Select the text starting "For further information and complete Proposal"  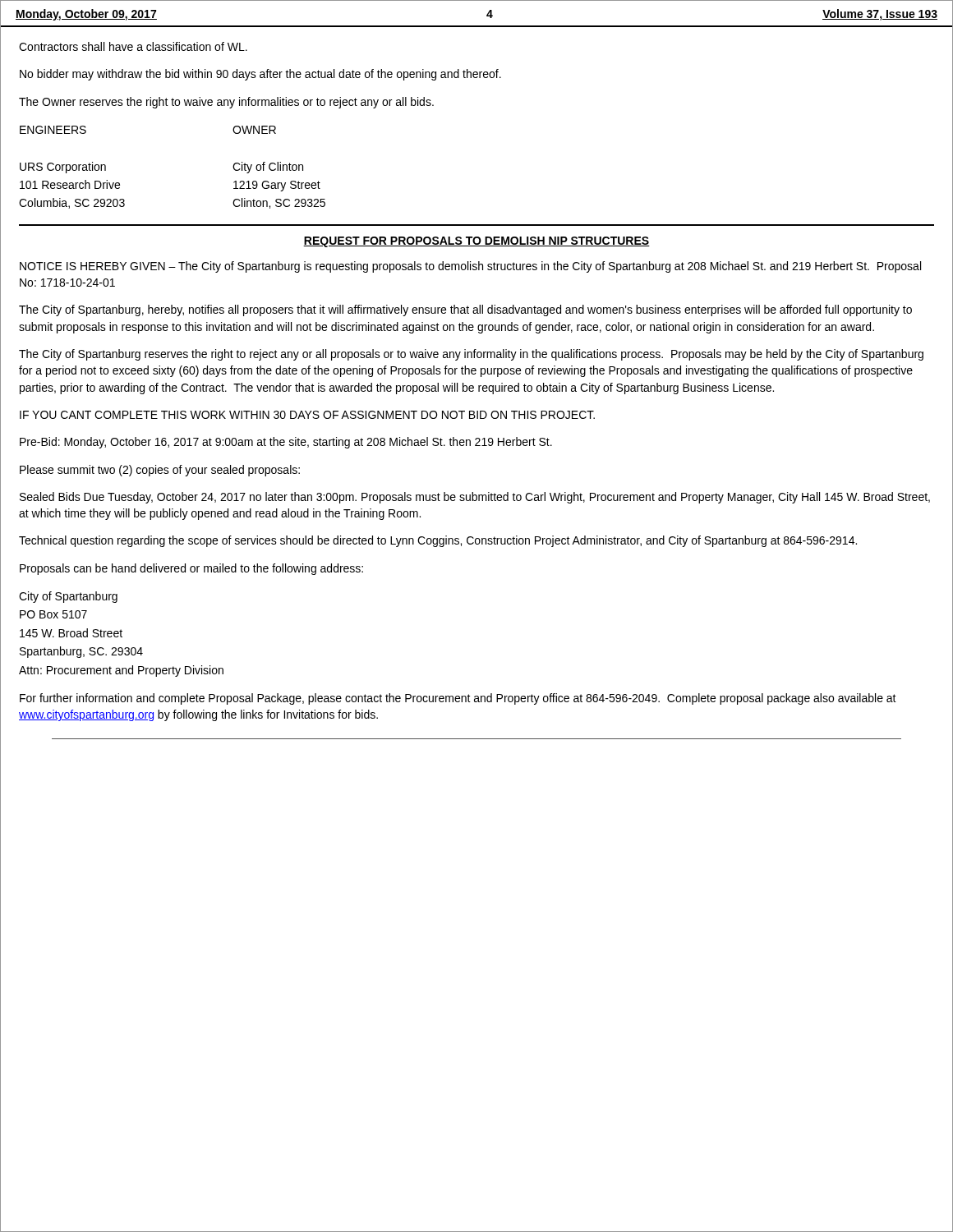457,706
